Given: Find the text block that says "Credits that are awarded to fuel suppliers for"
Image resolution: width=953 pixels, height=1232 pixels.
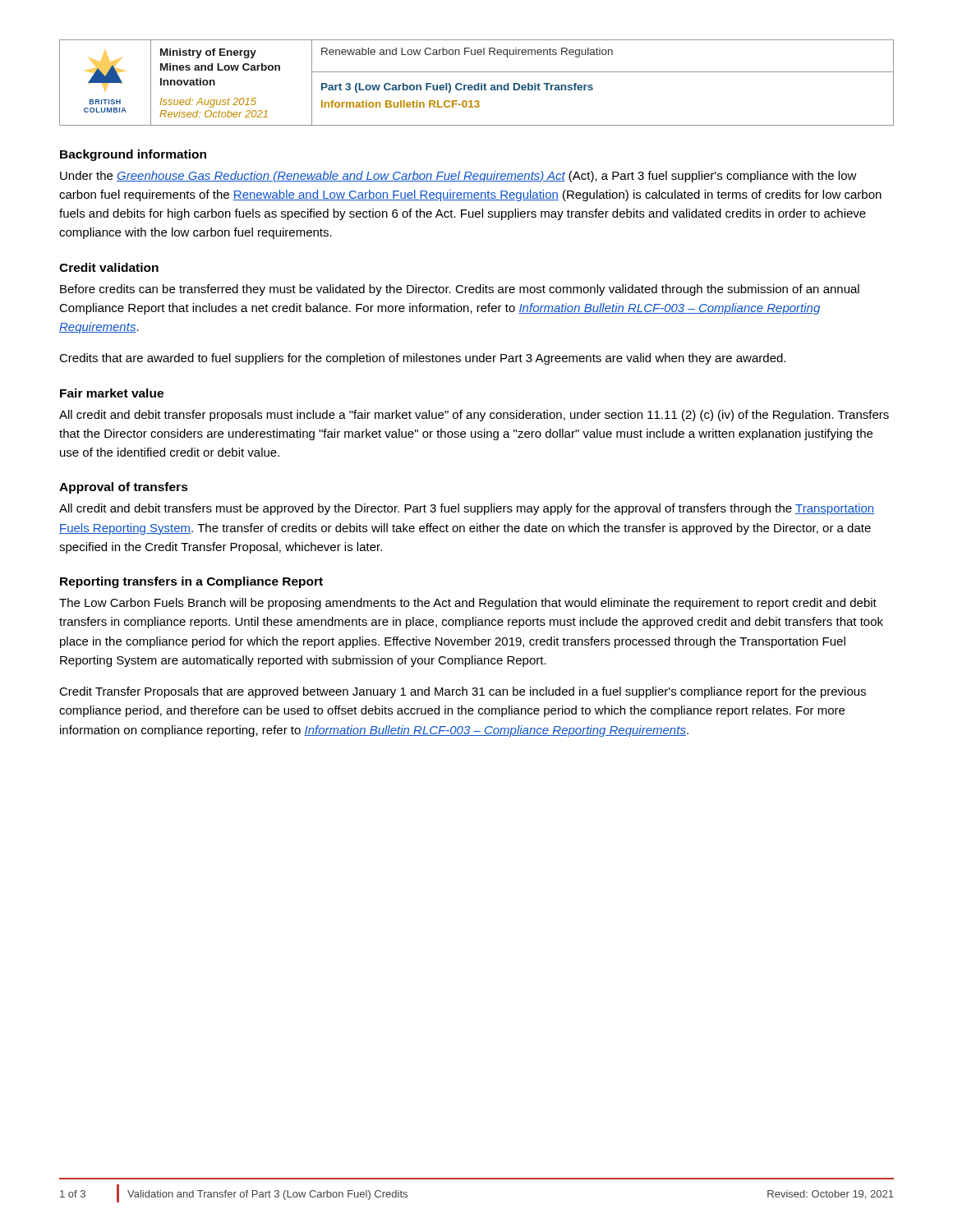Looking at the screenshot, I should click(x=476, y=358).
